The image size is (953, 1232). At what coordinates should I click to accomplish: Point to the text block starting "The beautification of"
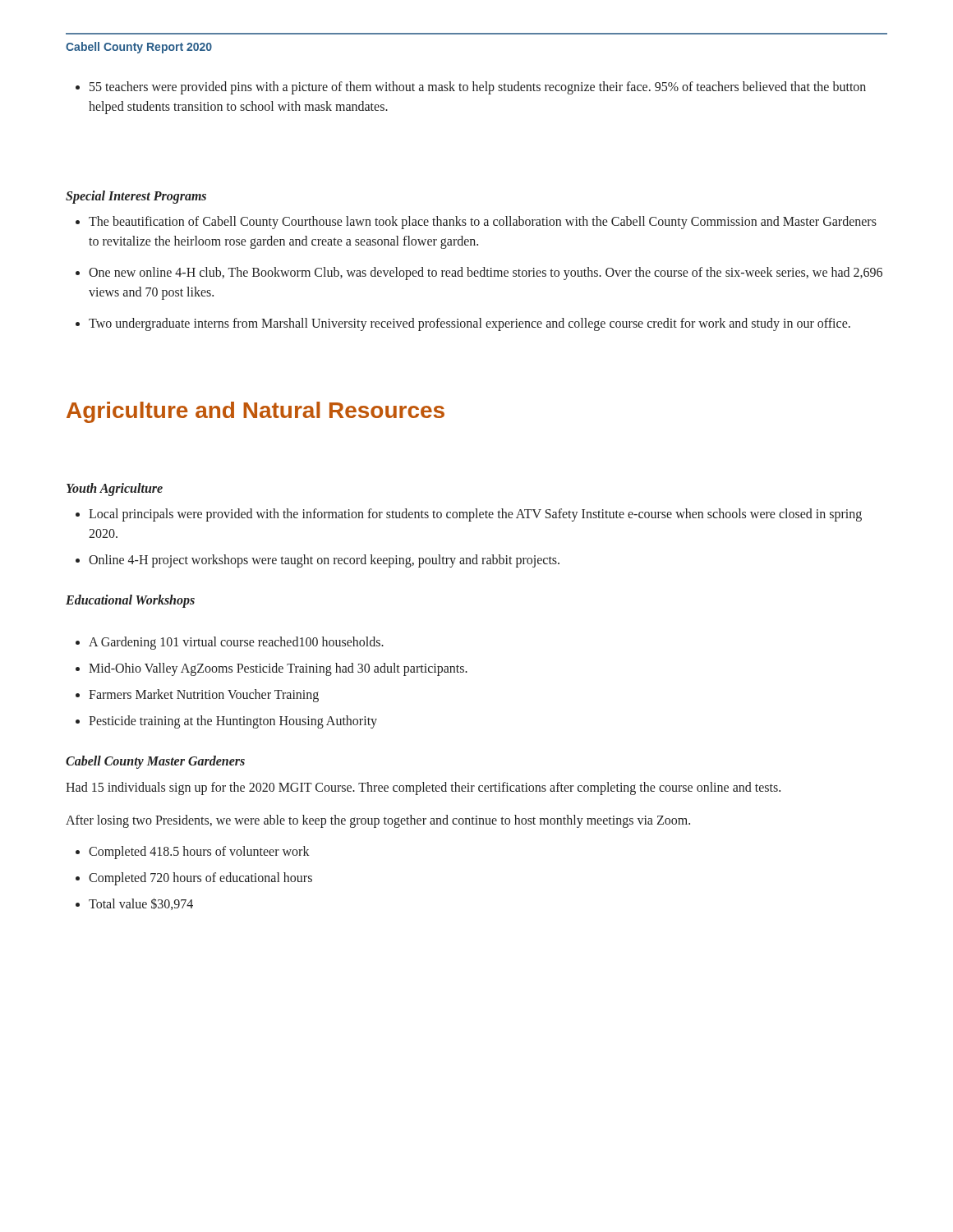coord(476,232)
